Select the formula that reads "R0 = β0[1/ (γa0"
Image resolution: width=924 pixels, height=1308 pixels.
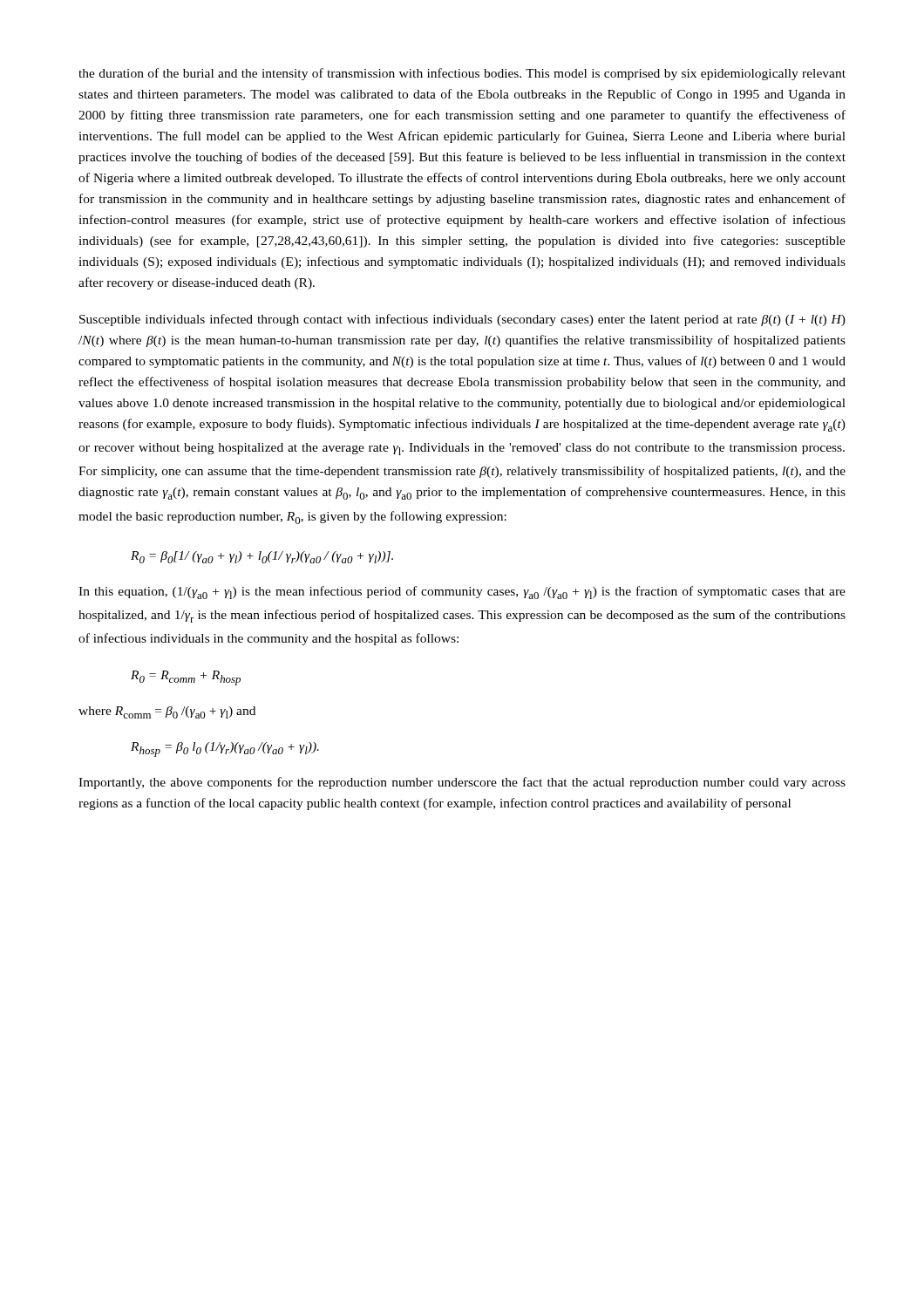(263, 557)
